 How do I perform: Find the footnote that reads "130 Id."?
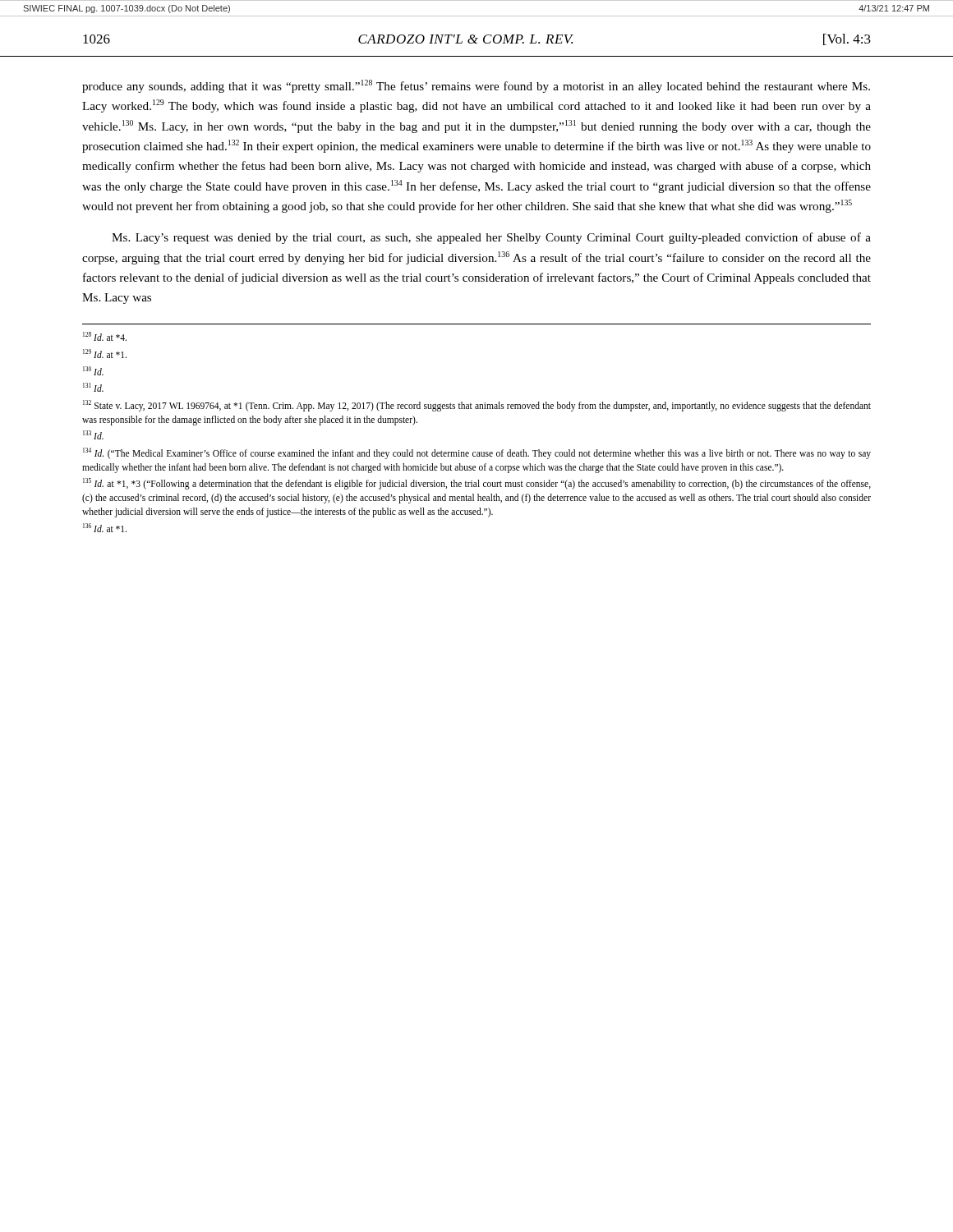pos(93,371)
